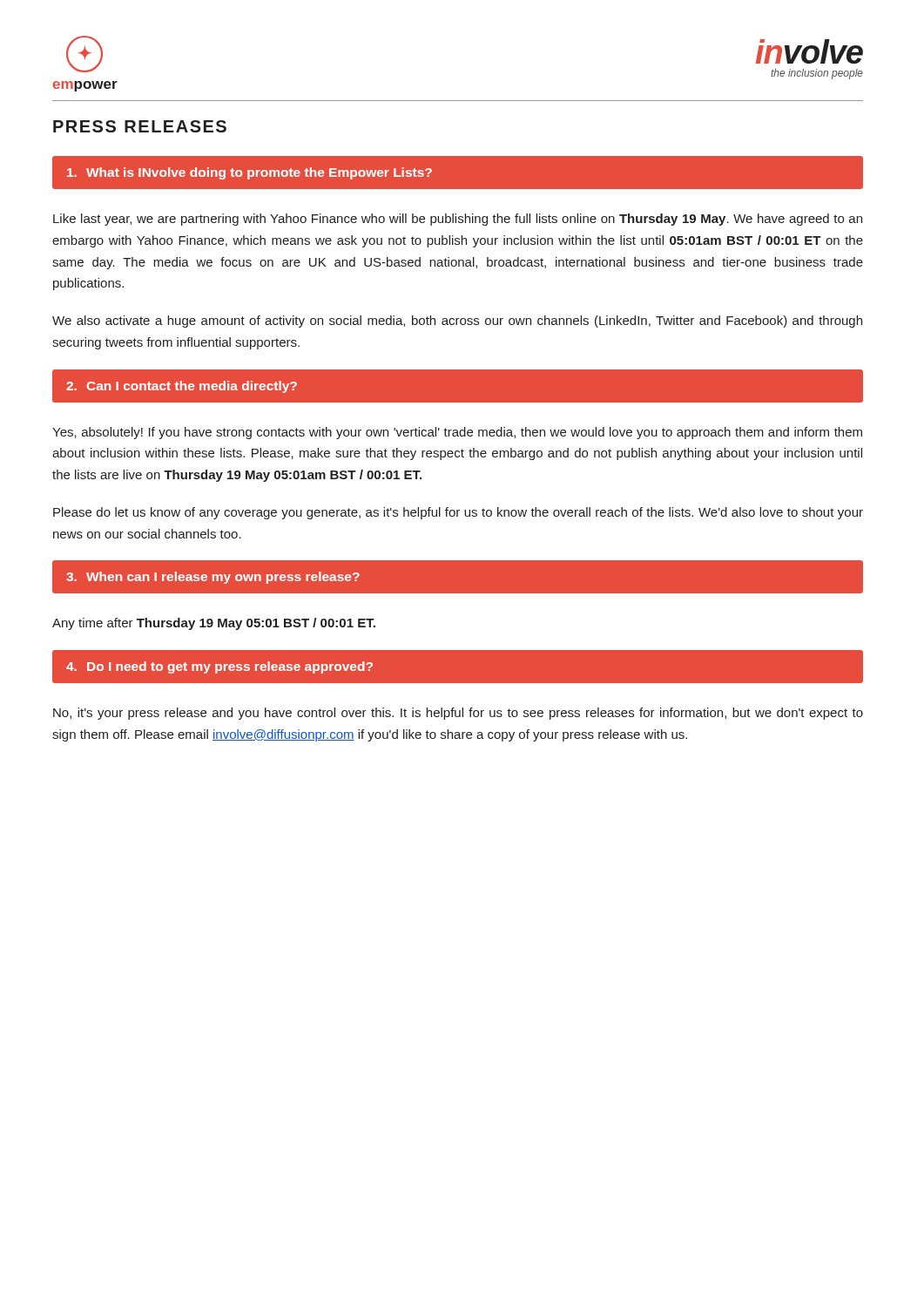
Task: Navigate to the block starting "Any time after Thursday 19"
Action: click(x=214, y=623)
